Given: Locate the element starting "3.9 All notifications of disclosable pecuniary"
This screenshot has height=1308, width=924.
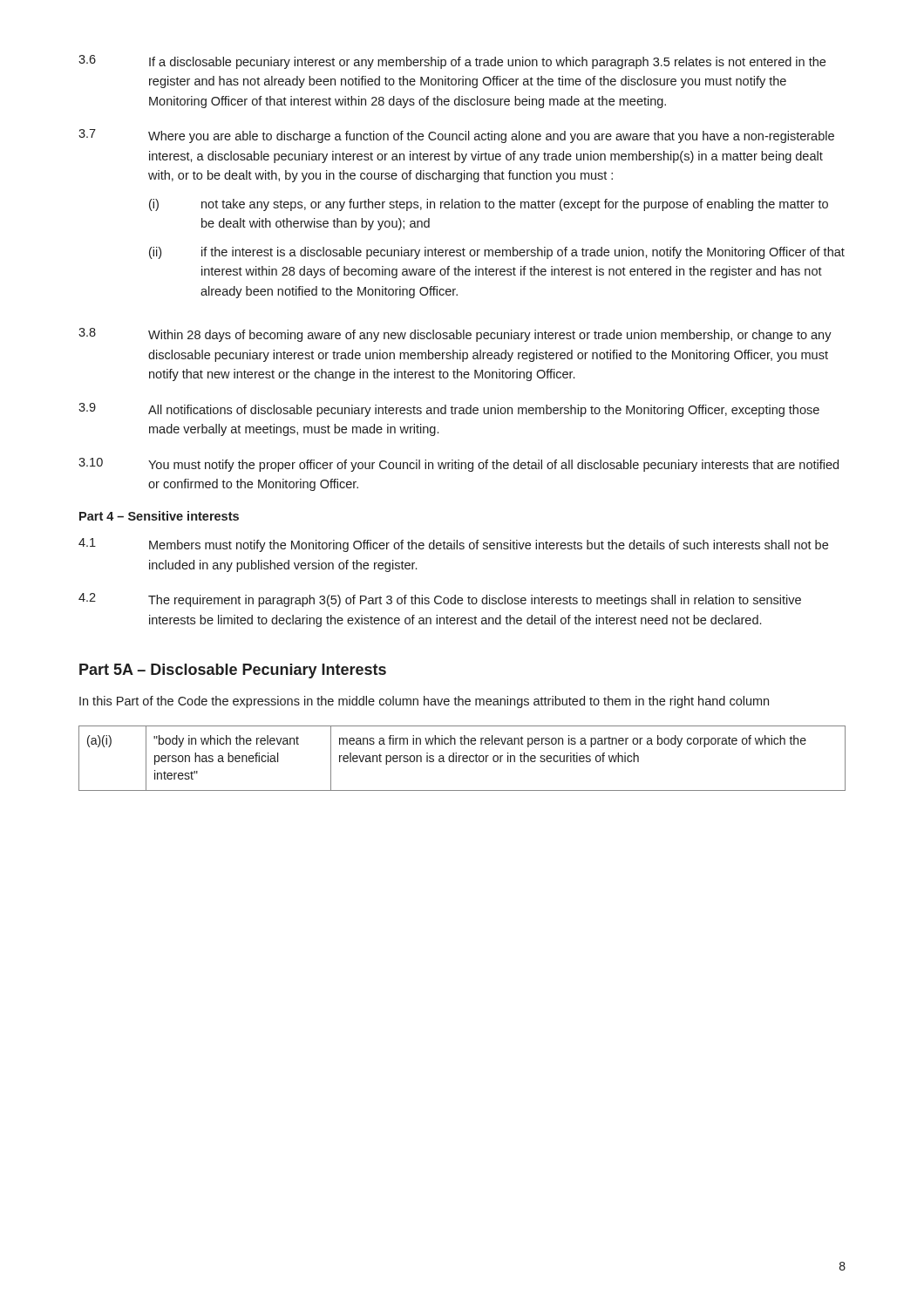Looking at the screenshot, I should pyautogui.click(x=462, y=419).
